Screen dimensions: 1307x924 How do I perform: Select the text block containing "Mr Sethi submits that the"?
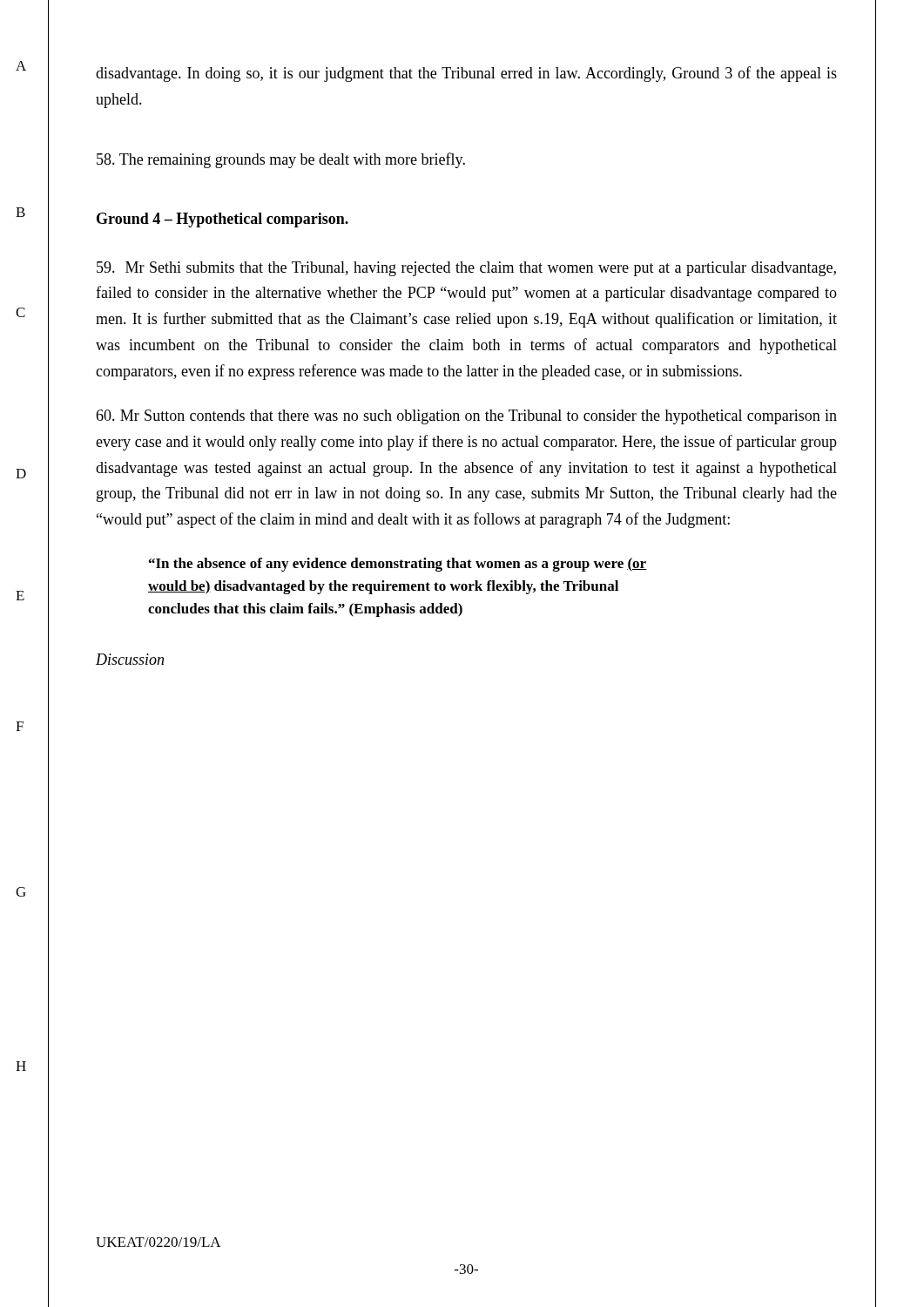[x=466, y=320]
